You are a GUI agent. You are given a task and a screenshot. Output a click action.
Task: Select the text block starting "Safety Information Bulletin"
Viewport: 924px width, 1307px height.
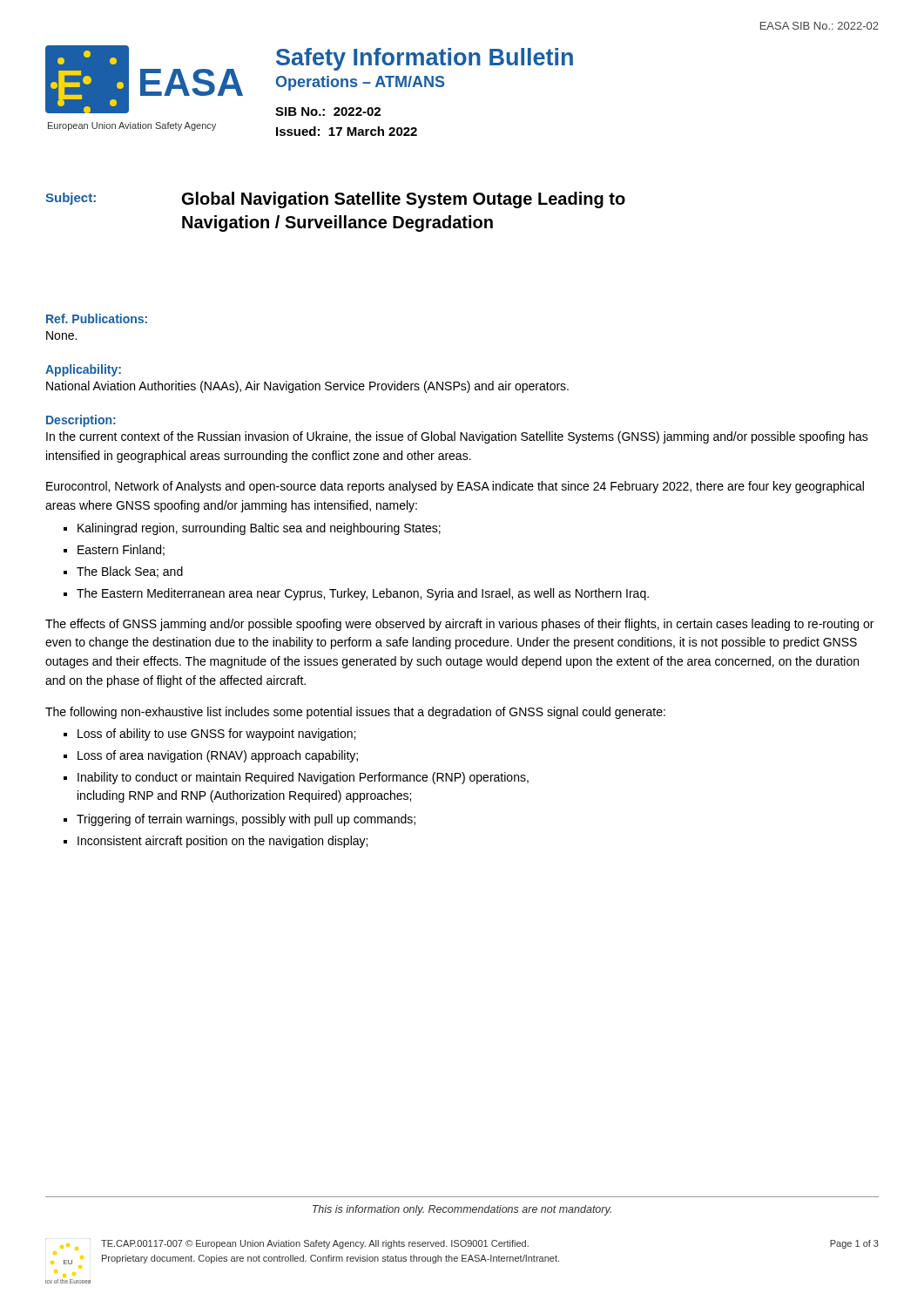coord(425,59)
